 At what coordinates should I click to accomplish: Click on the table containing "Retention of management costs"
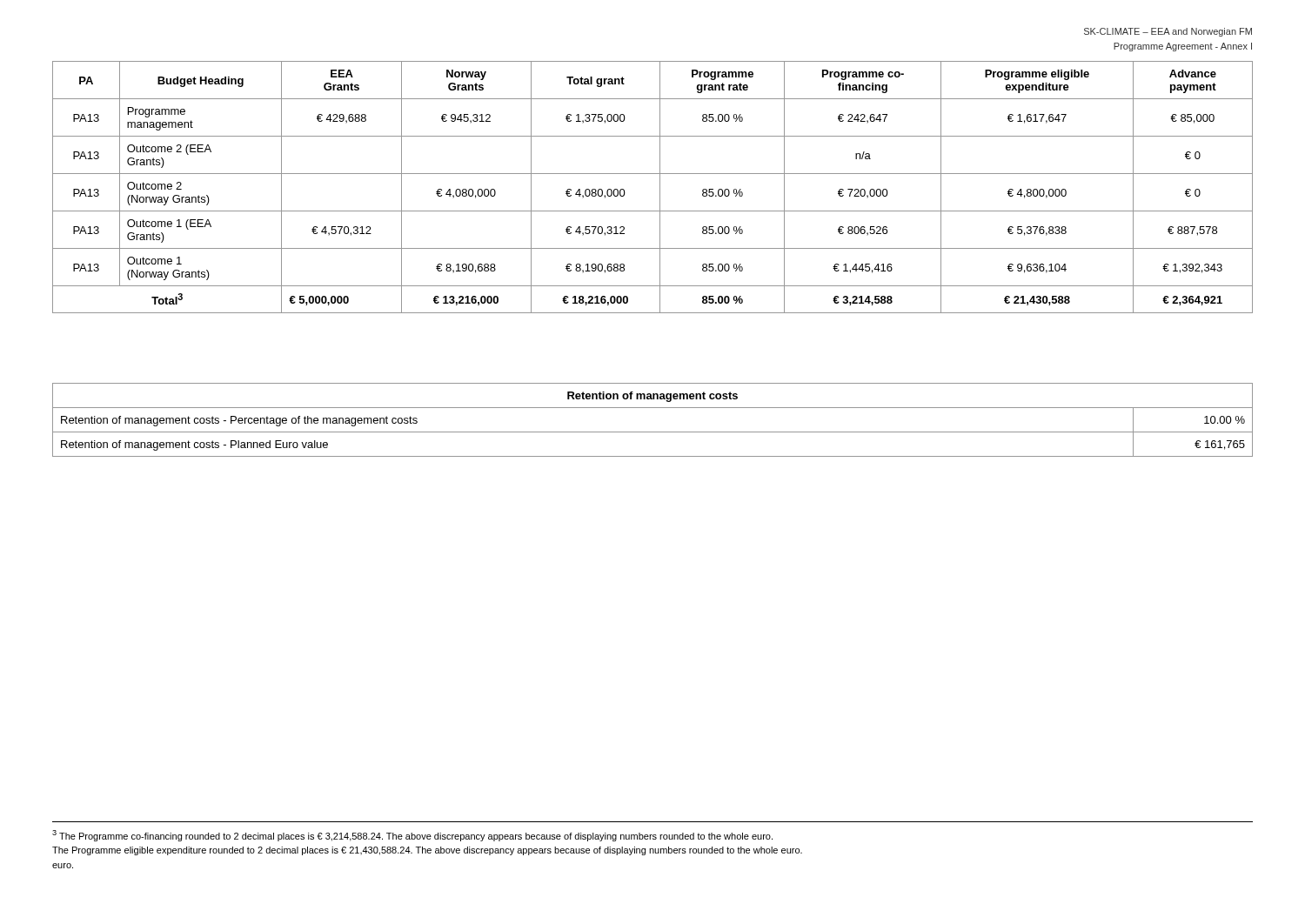[652, 420]
